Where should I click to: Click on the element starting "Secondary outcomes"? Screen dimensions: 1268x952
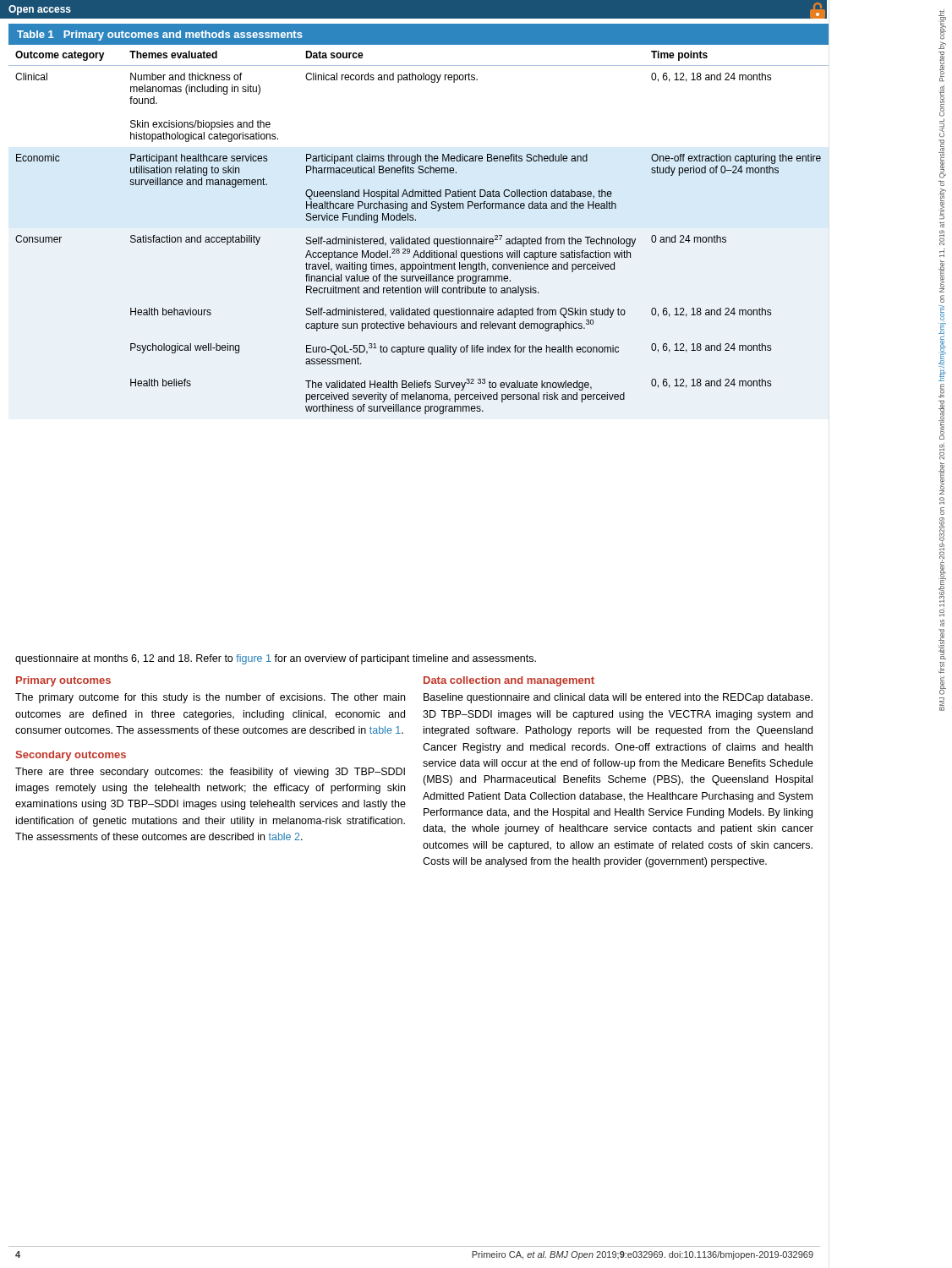point(71,754)
